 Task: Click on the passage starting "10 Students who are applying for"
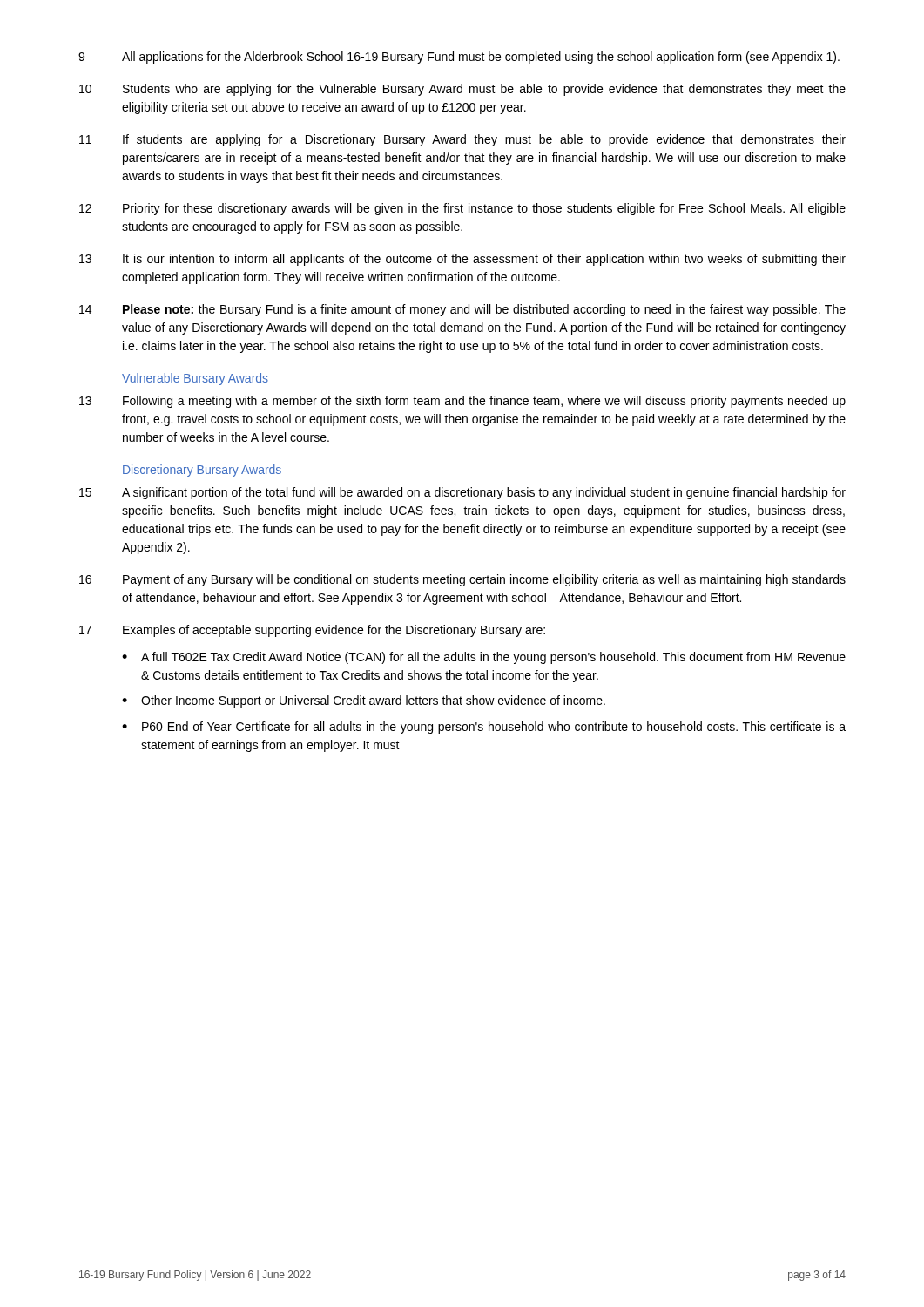coord(462,98)
